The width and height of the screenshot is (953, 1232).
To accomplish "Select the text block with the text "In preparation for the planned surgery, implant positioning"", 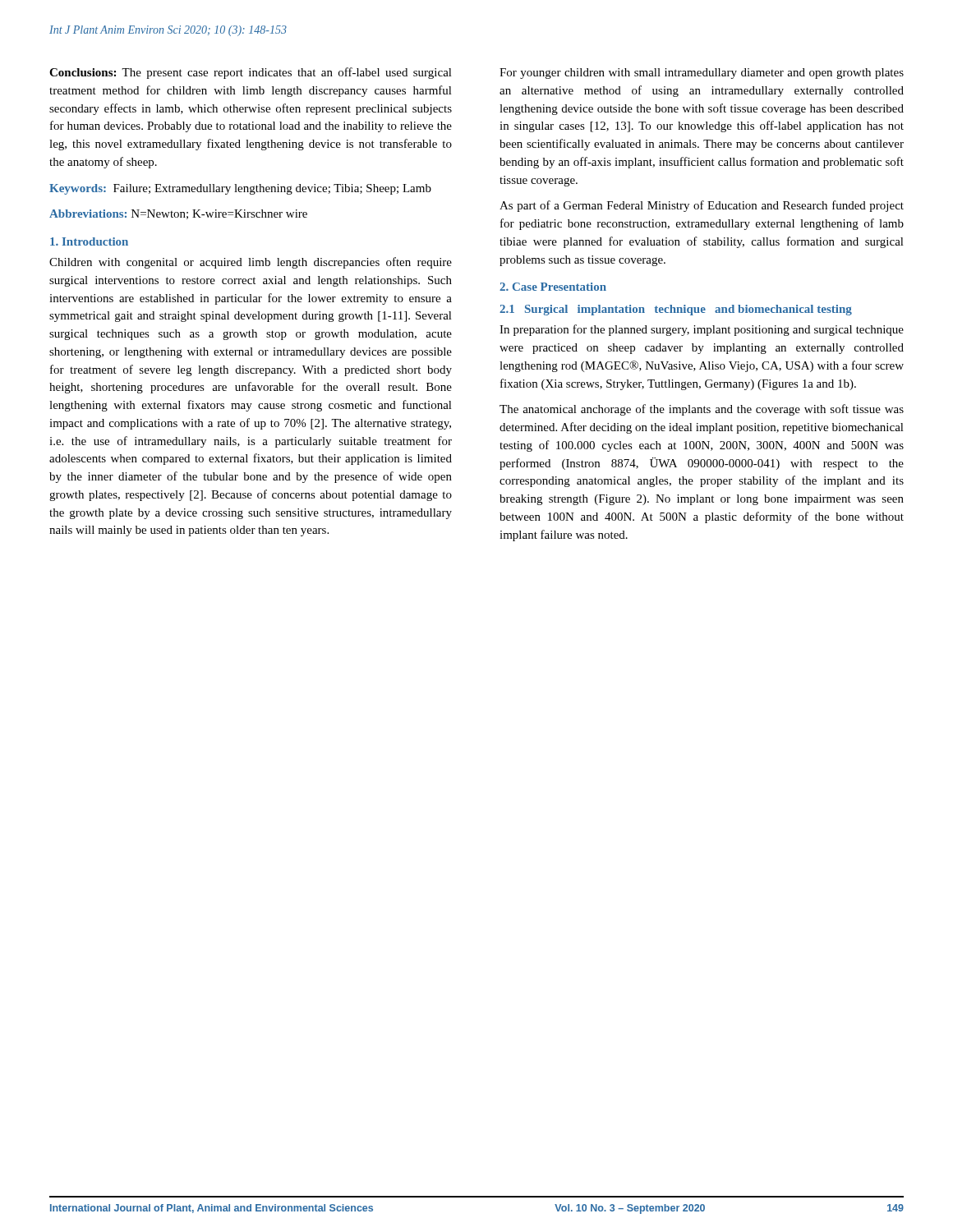I will 702,357.
